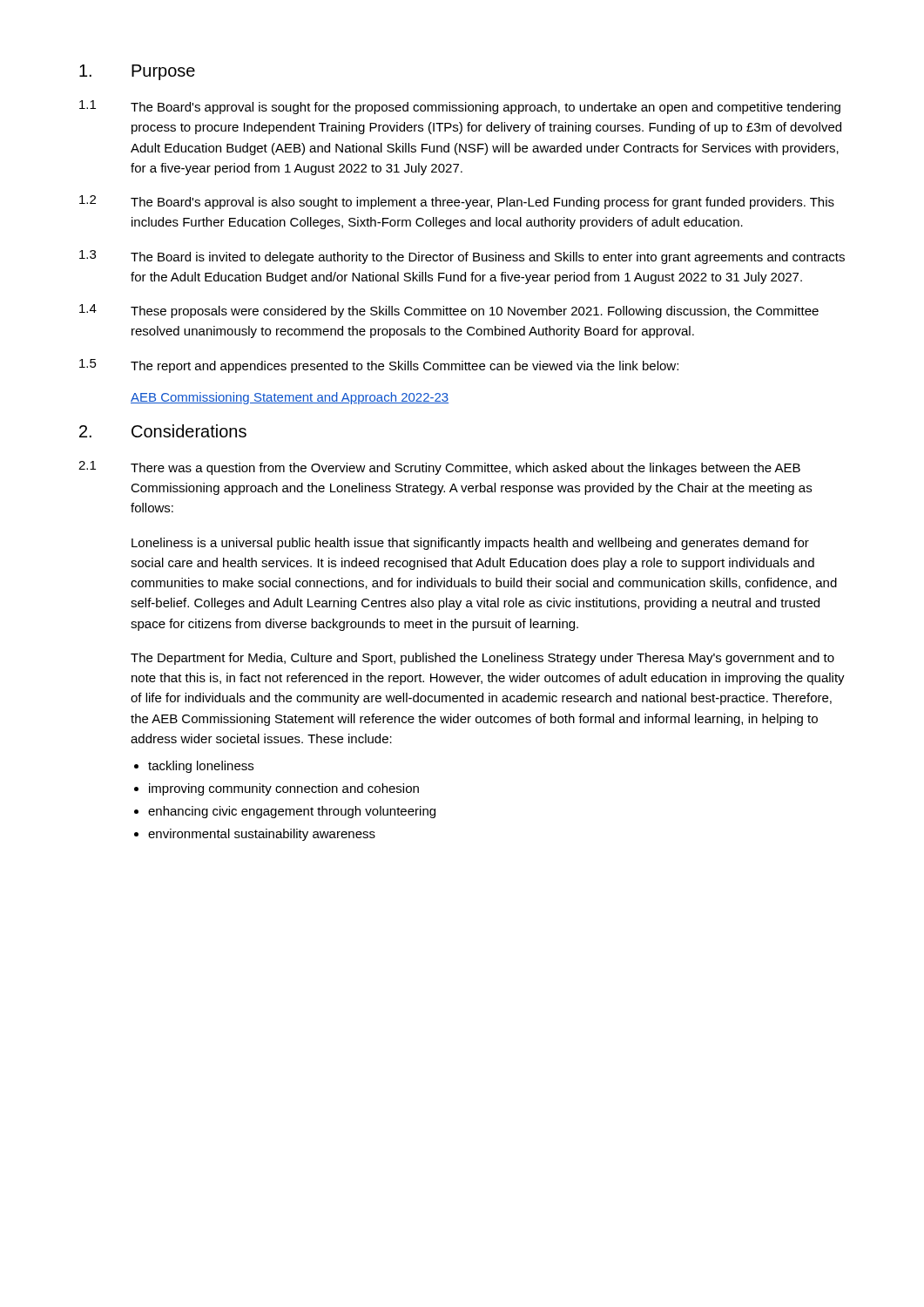Select the text block with the text "2 The Board's approval is also"
This screenshot has height=1307, width=924.
click(462, 212)
